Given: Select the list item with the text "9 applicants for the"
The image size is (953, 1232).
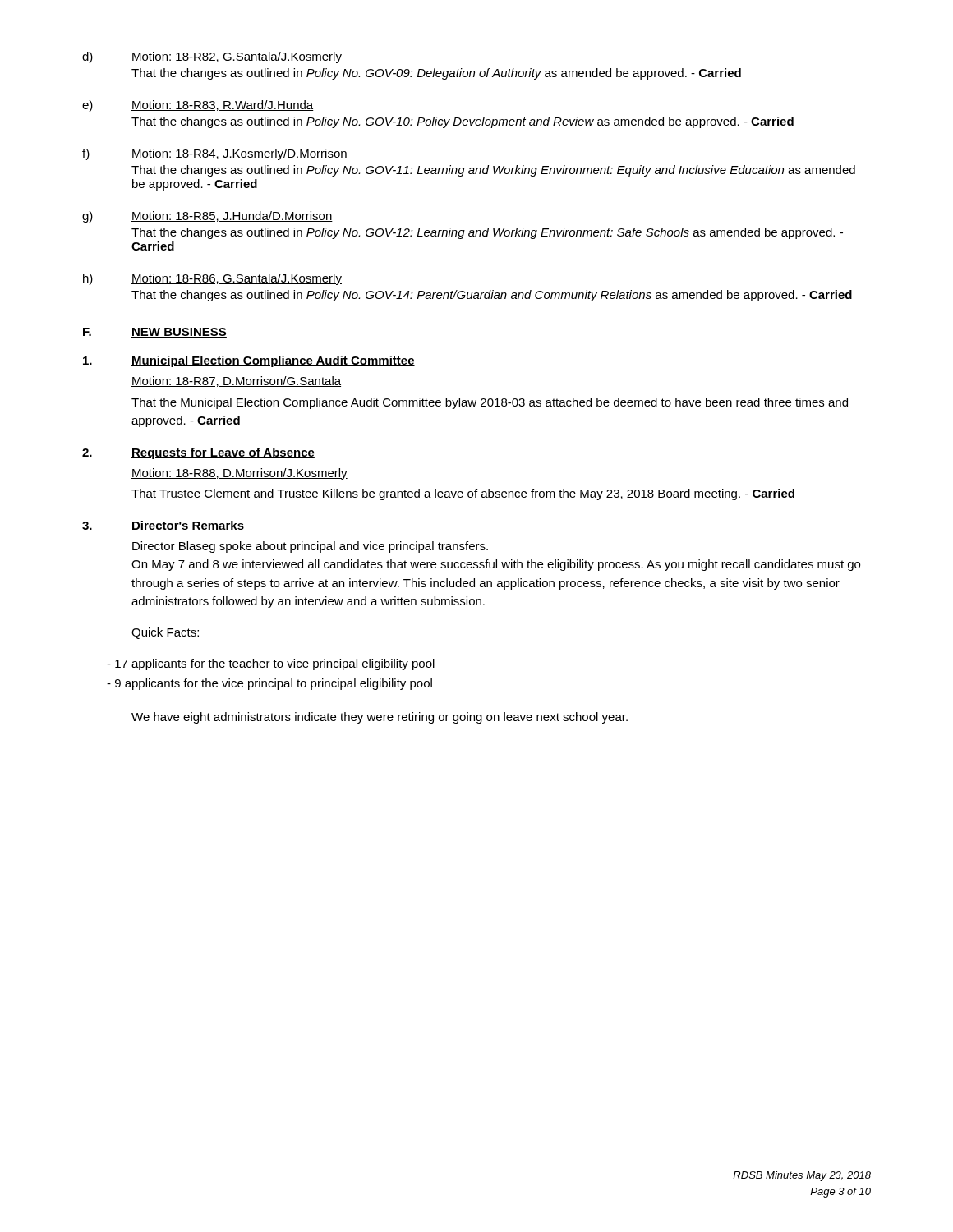Looking at the screenshot, I should click(x=270, y=683).
